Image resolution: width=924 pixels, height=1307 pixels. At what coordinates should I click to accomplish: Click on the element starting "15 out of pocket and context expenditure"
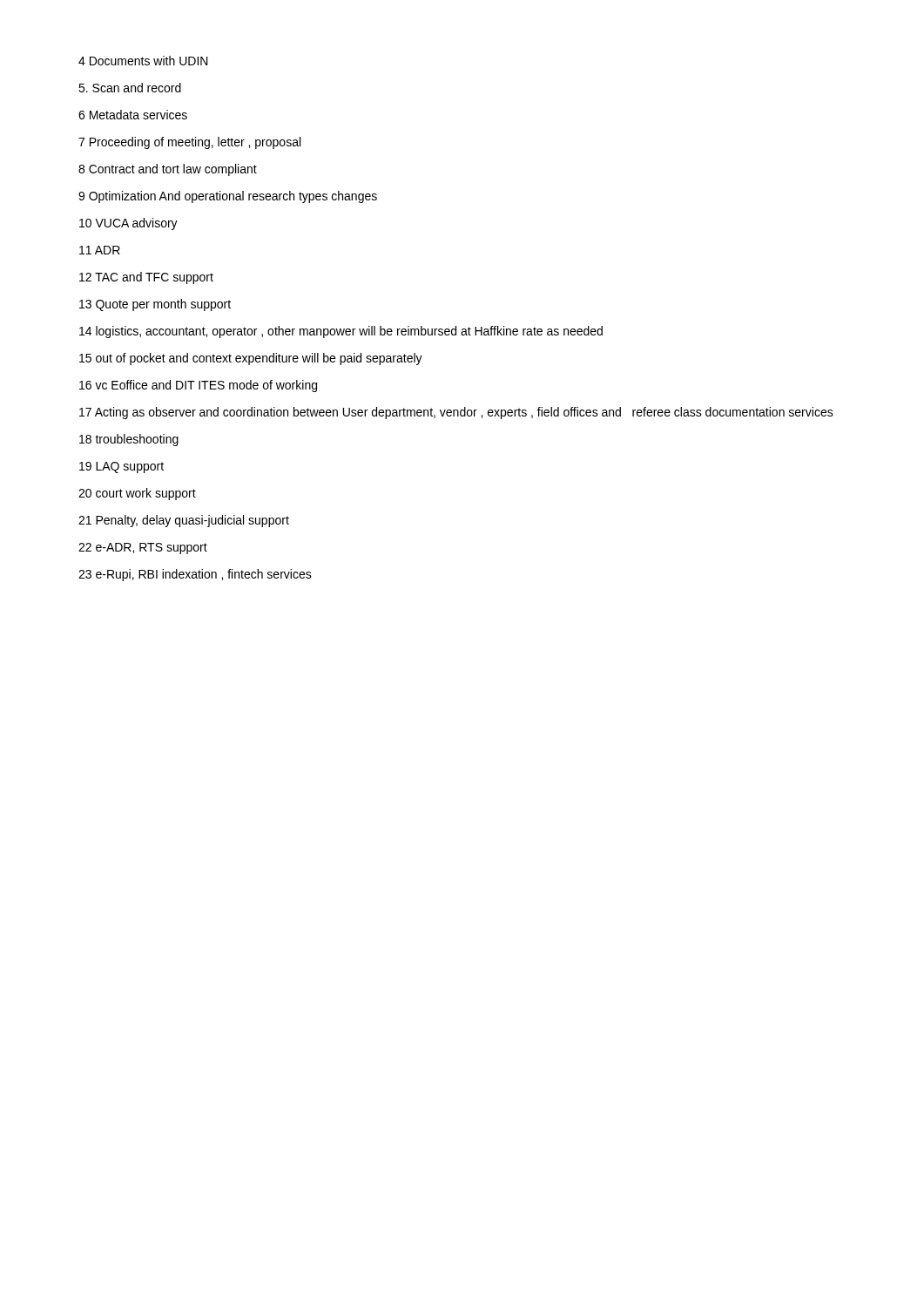[x=250, y=358]
